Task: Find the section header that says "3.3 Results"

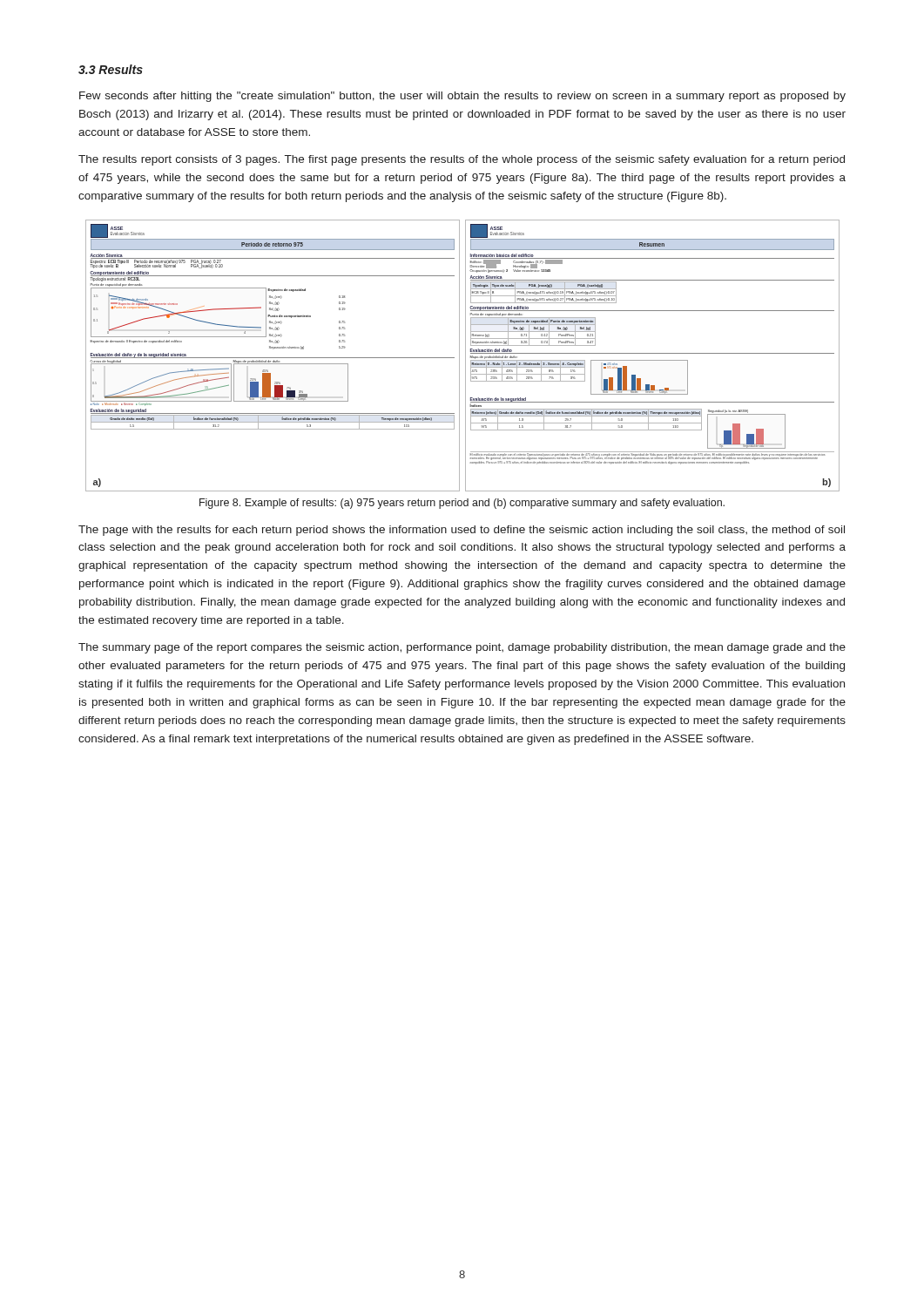Action: (111, 70)
